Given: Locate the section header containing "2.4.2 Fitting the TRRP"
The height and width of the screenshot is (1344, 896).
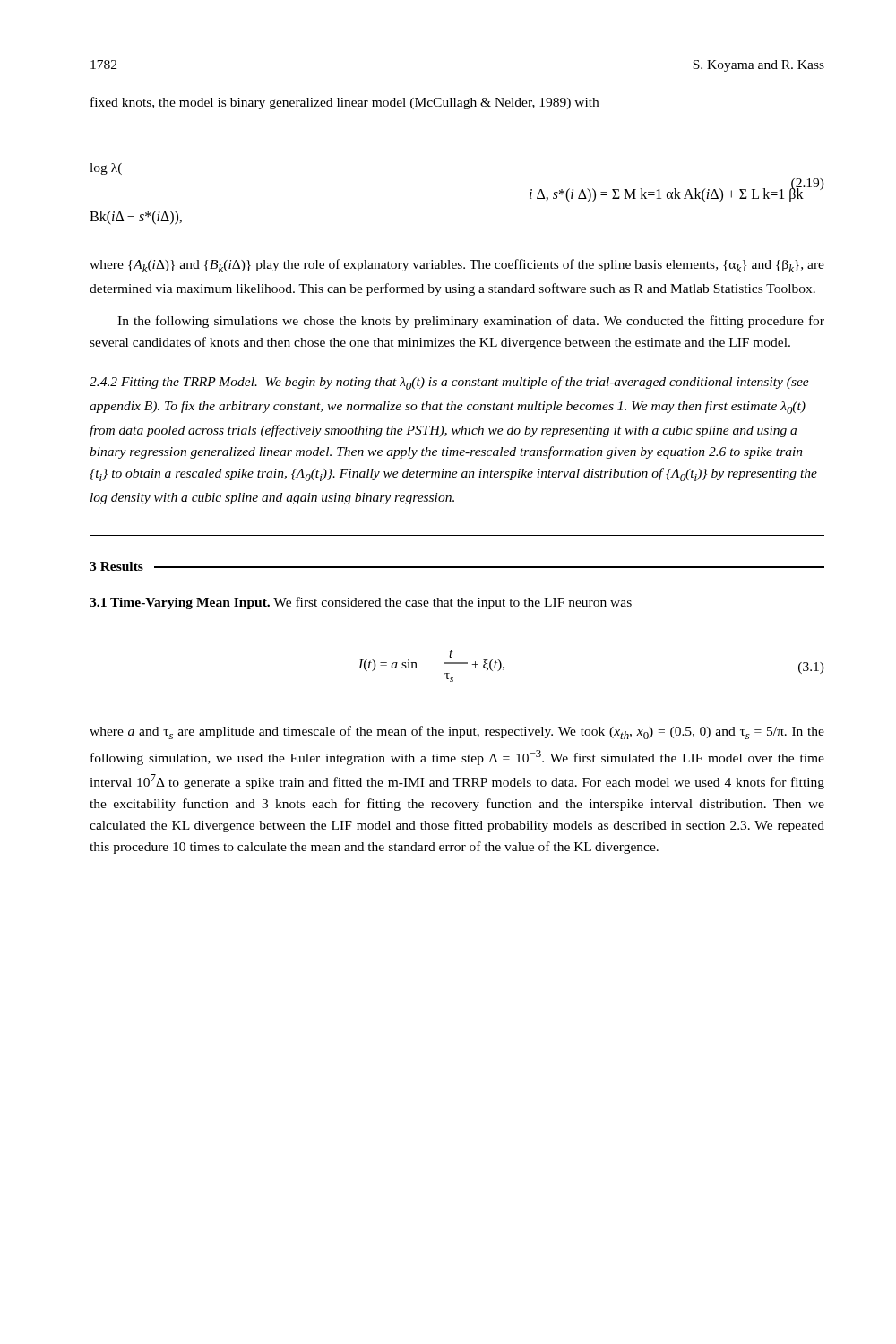Looking at the screenshot, I should coord(453,439).
